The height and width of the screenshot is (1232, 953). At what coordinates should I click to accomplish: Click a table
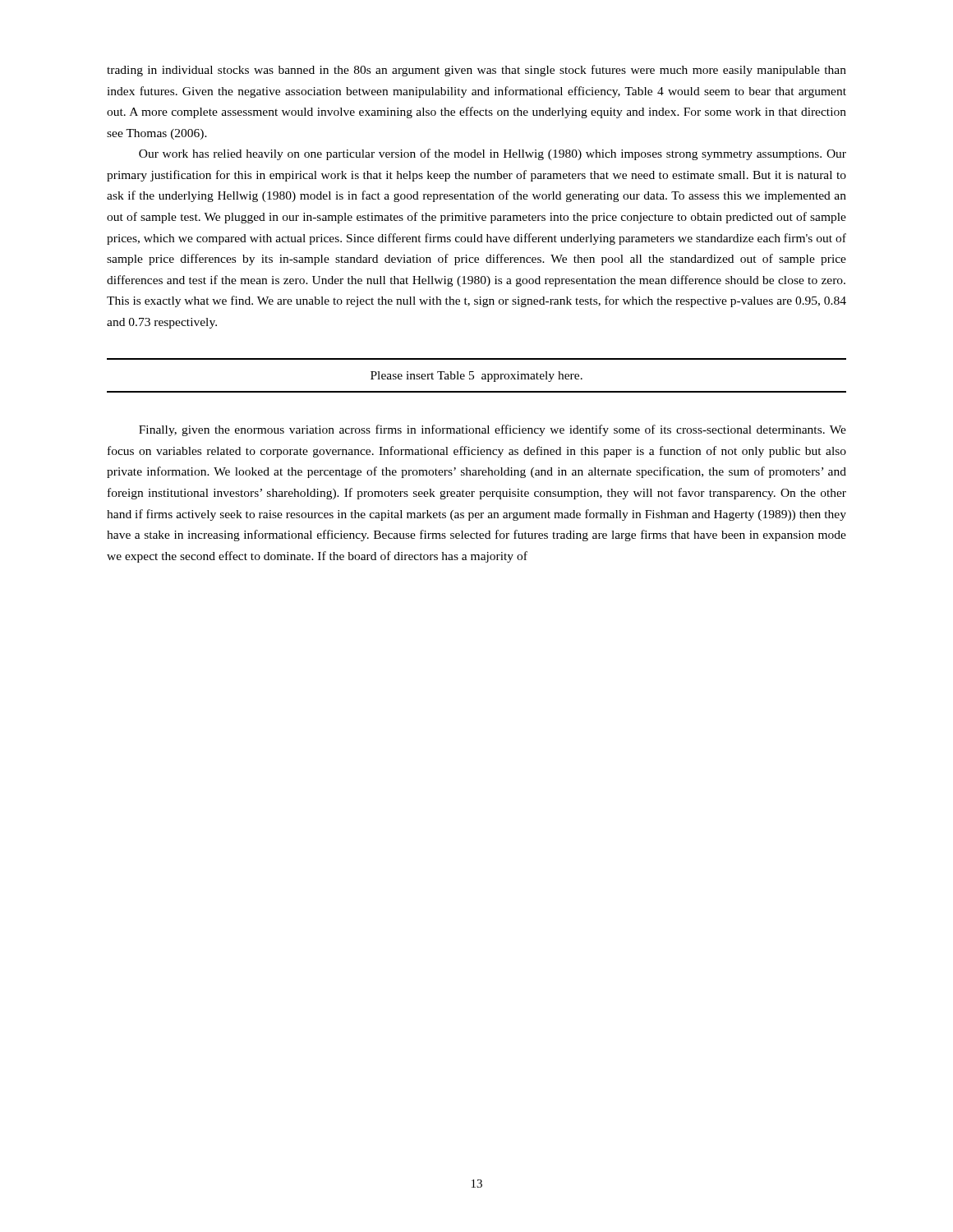pos(476,376)
